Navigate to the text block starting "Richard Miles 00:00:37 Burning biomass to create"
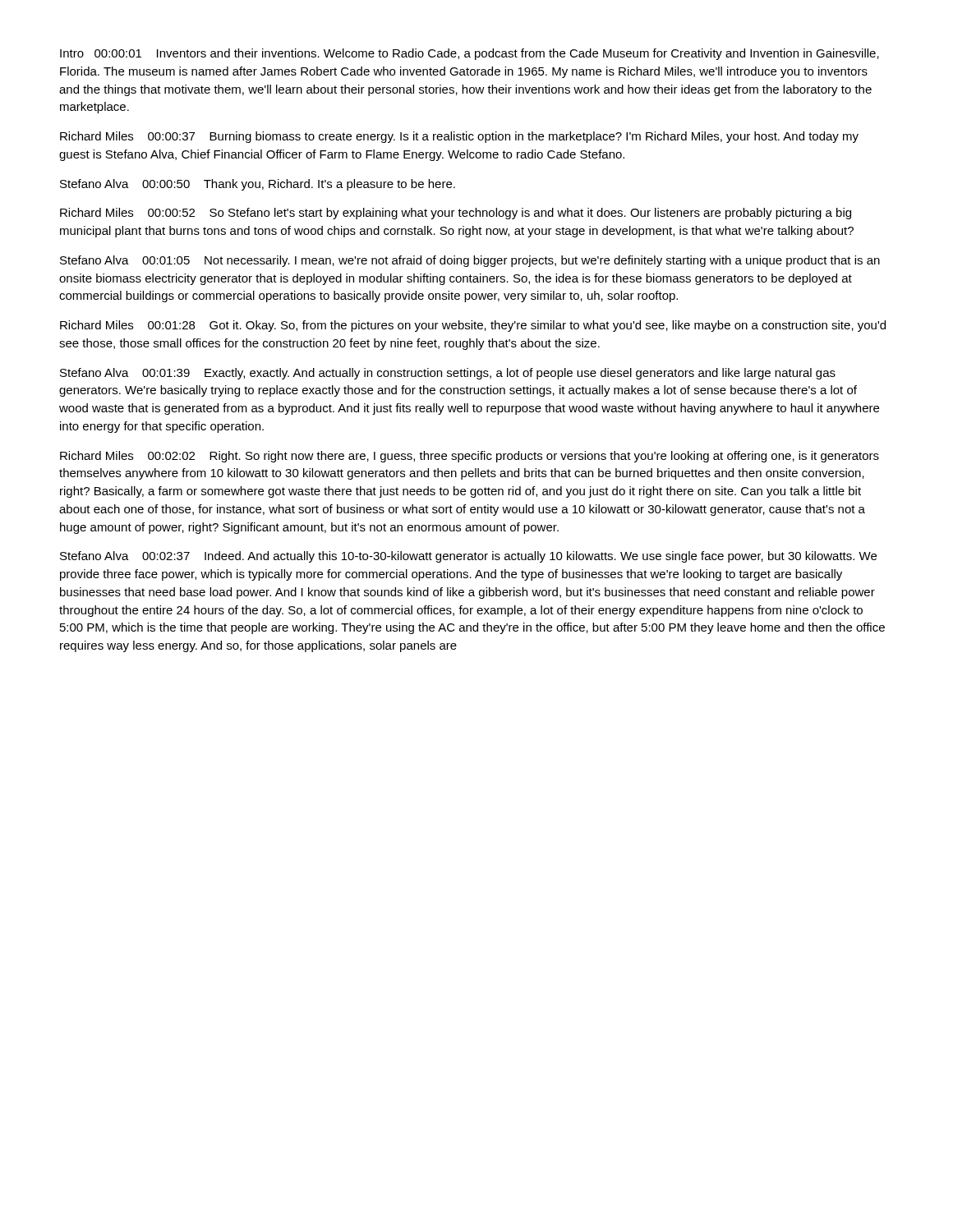The width and height of the screenshot is (953, 1232). (x=459, y=145)
